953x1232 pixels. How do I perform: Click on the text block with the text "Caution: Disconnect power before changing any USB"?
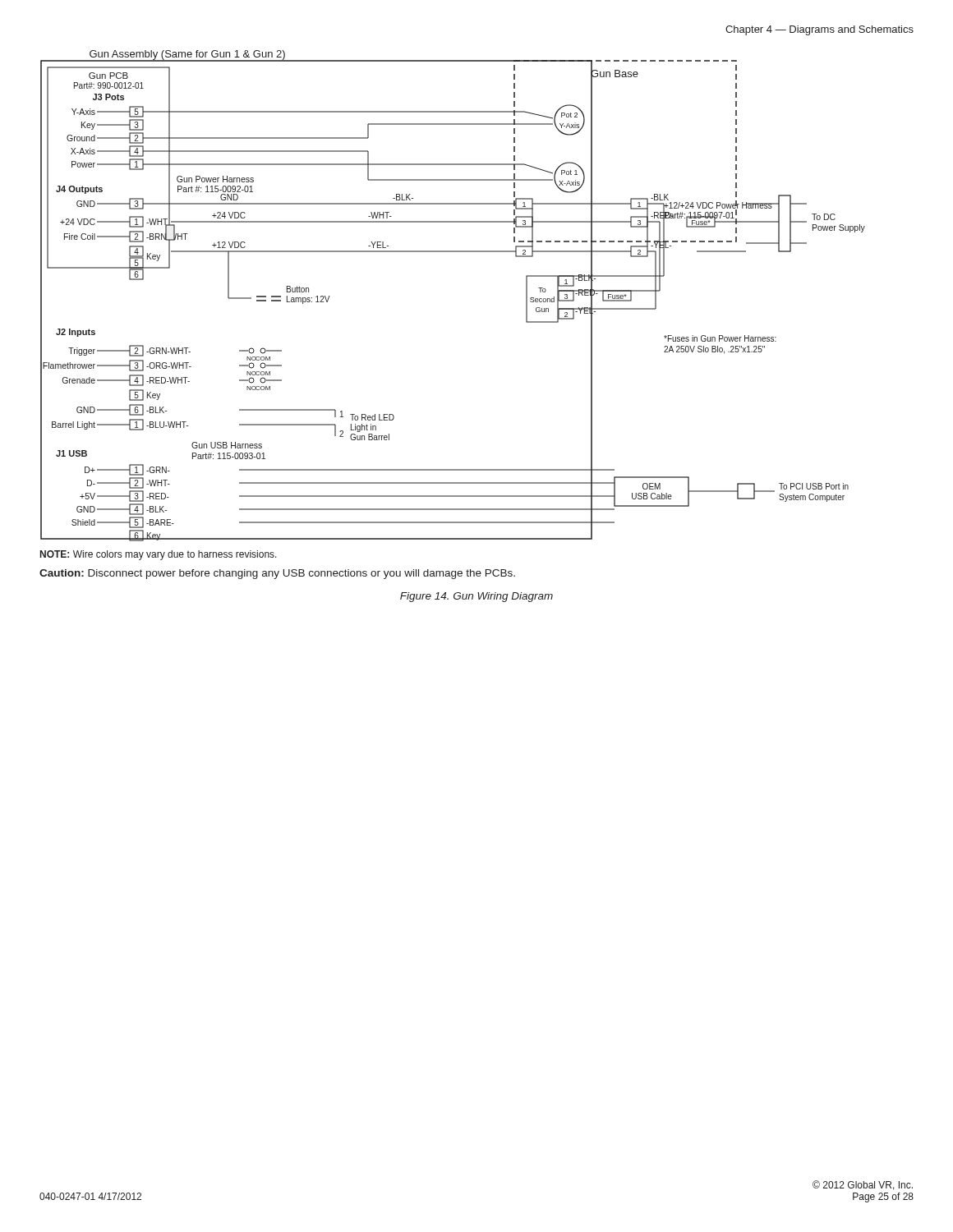click(x=278, y=573)
